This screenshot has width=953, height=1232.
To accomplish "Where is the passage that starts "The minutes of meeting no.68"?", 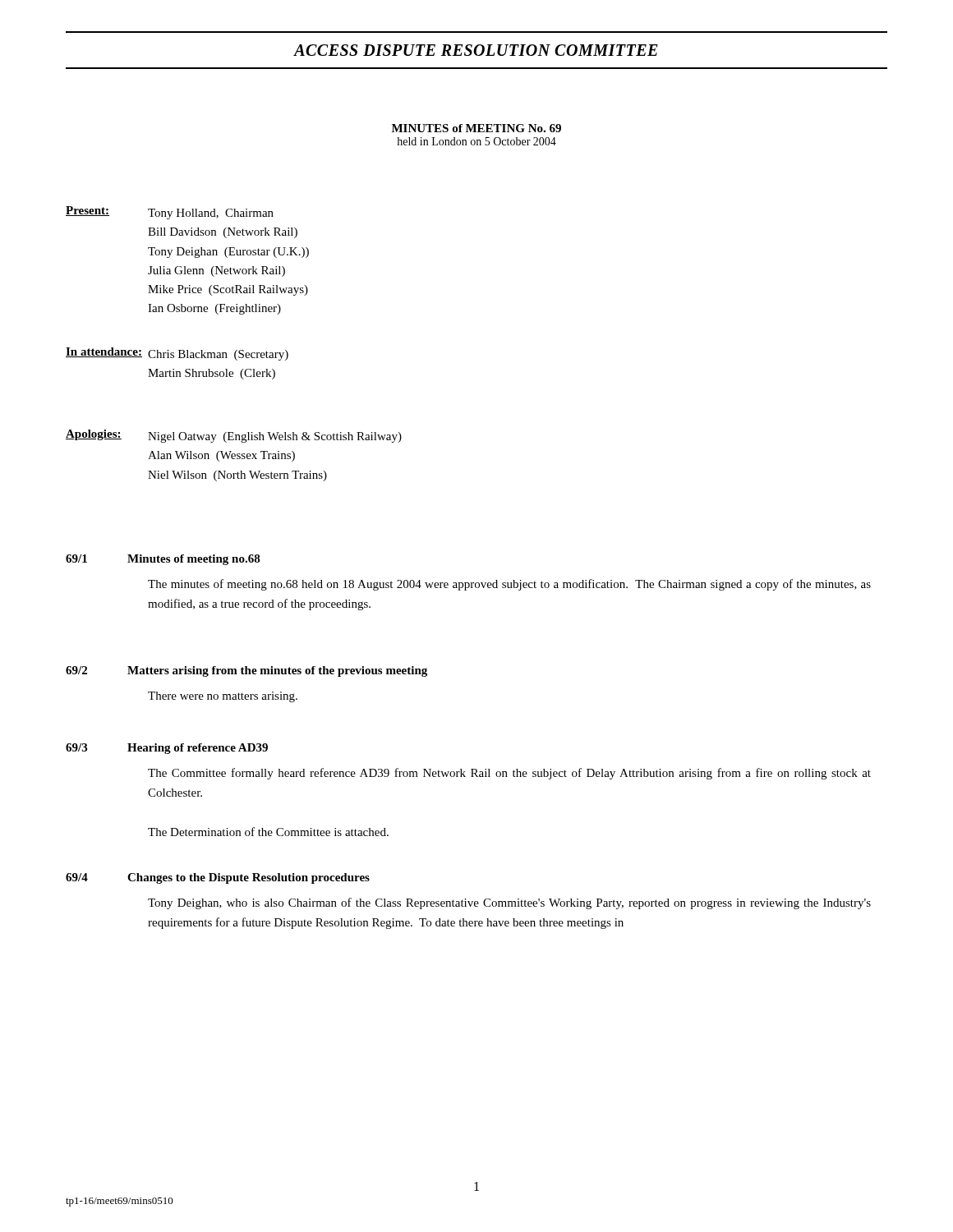I will point(509,594).
